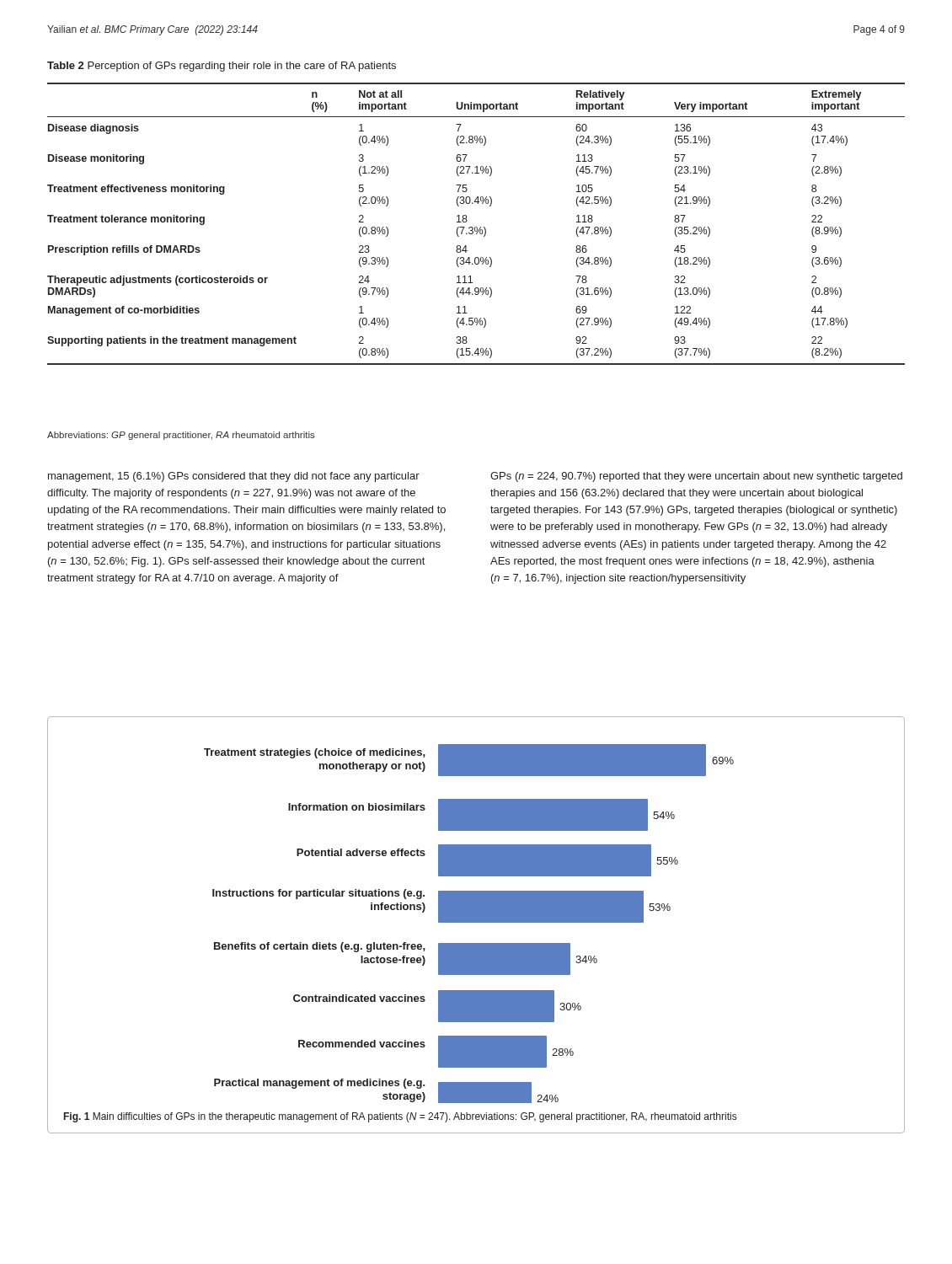
Task: Click on the bar chart
Action: (476, 925)
